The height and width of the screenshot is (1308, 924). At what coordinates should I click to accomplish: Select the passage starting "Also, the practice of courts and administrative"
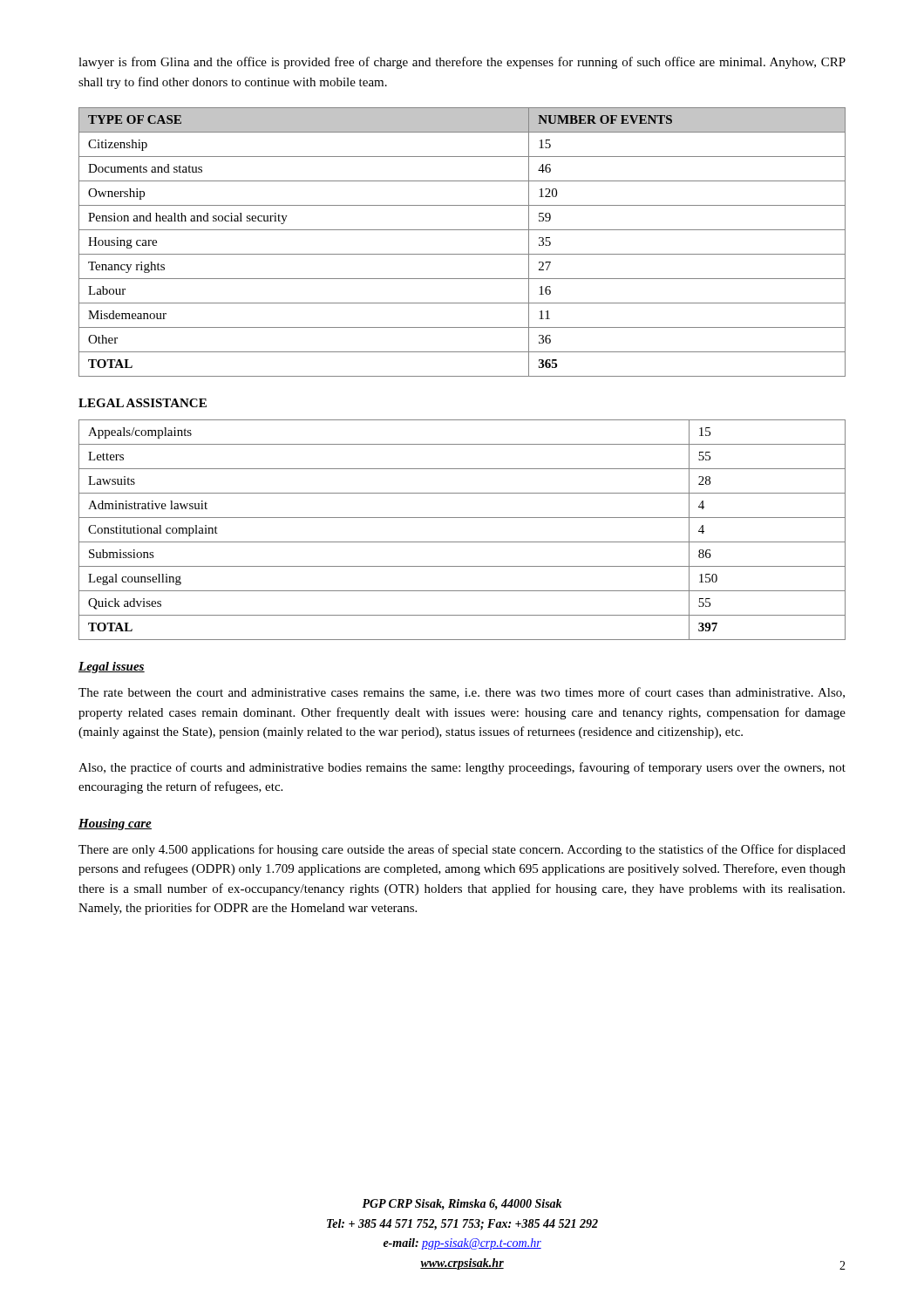462,777
